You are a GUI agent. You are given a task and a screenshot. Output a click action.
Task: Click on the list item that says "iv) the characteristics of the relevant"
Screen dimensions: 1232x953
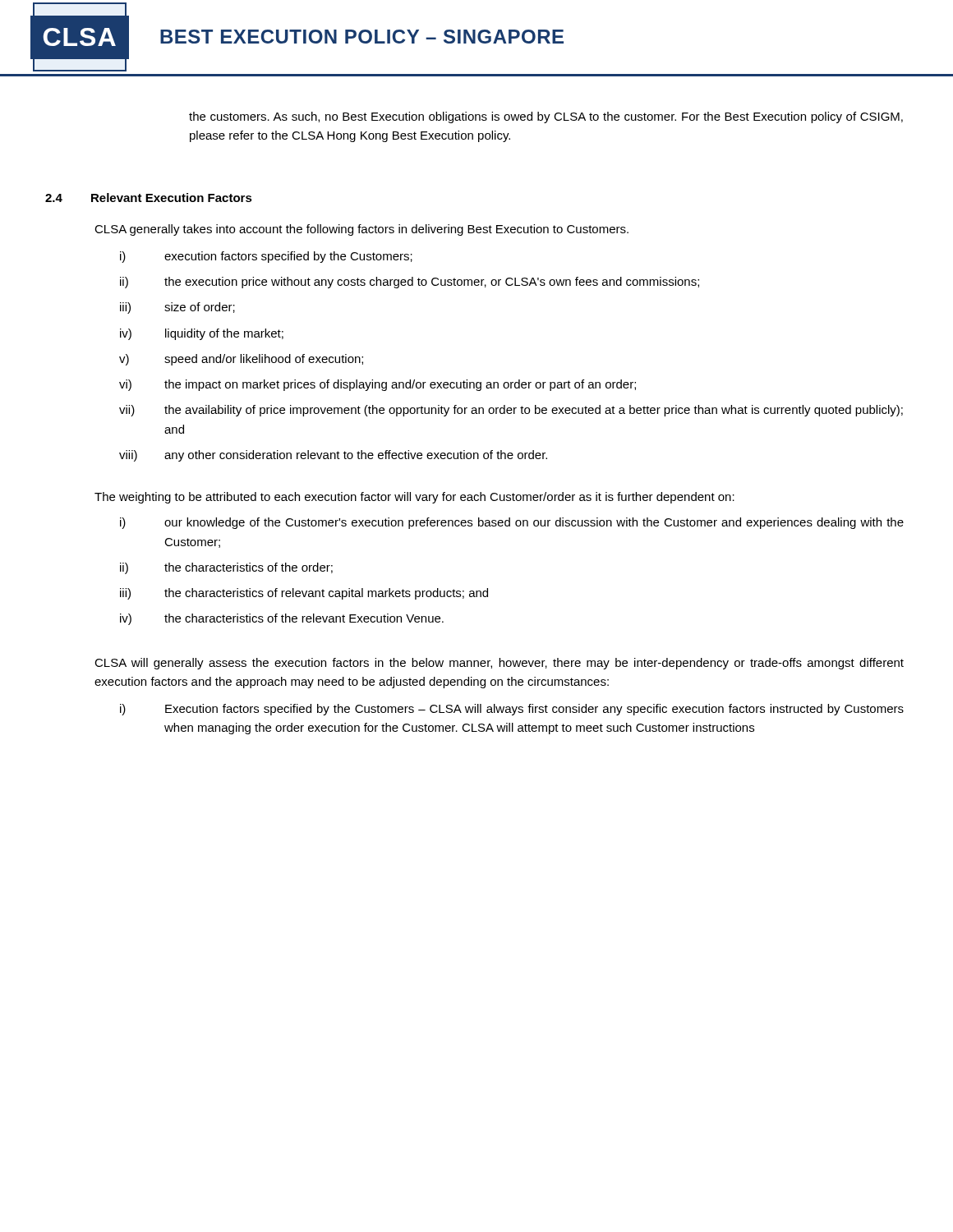[x=282, y=619]
